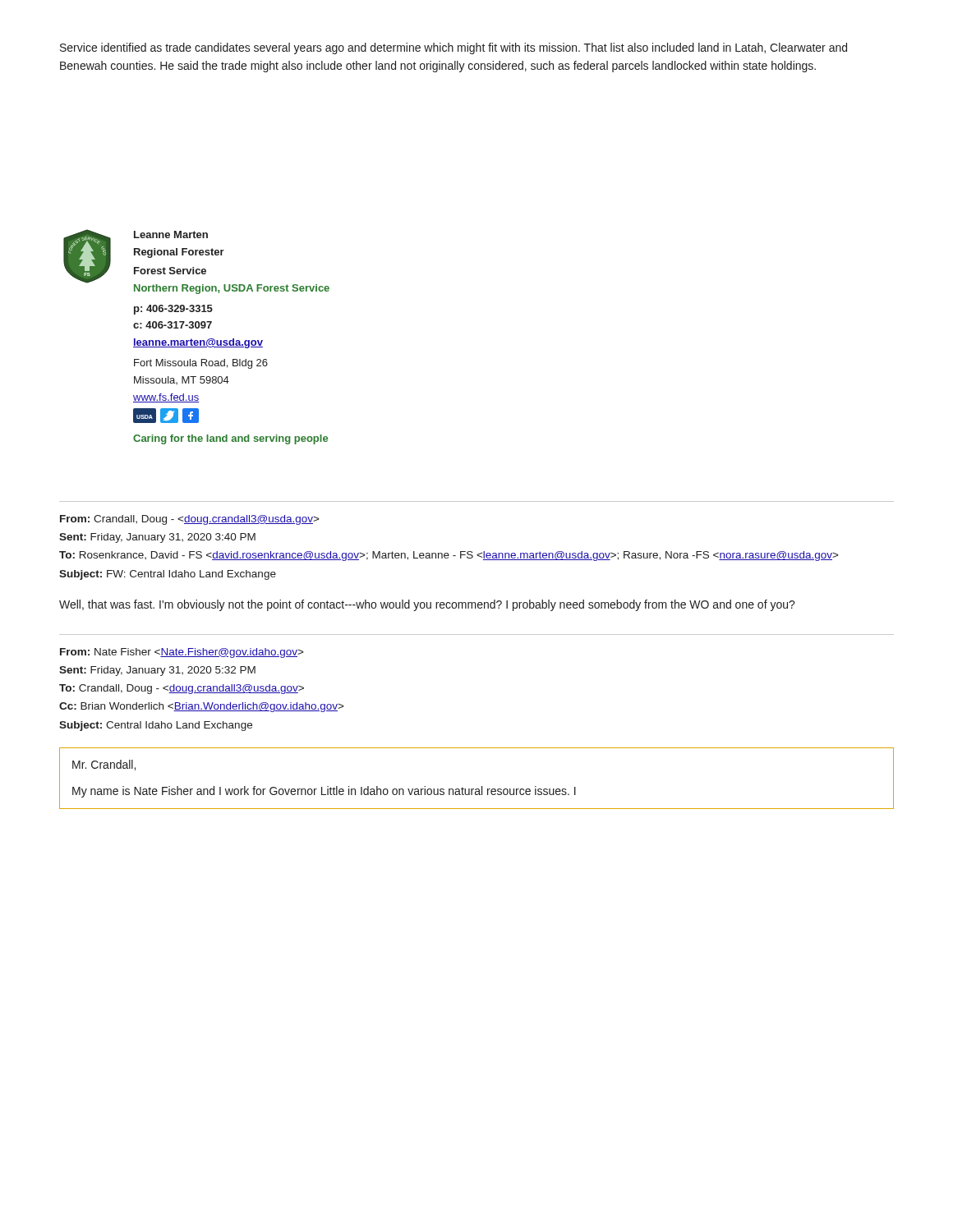The width and height of the screenshot is (953, 1232).
Task: Select the region starting "From: Crandall, Doug"
Action: tap(449, 546)
